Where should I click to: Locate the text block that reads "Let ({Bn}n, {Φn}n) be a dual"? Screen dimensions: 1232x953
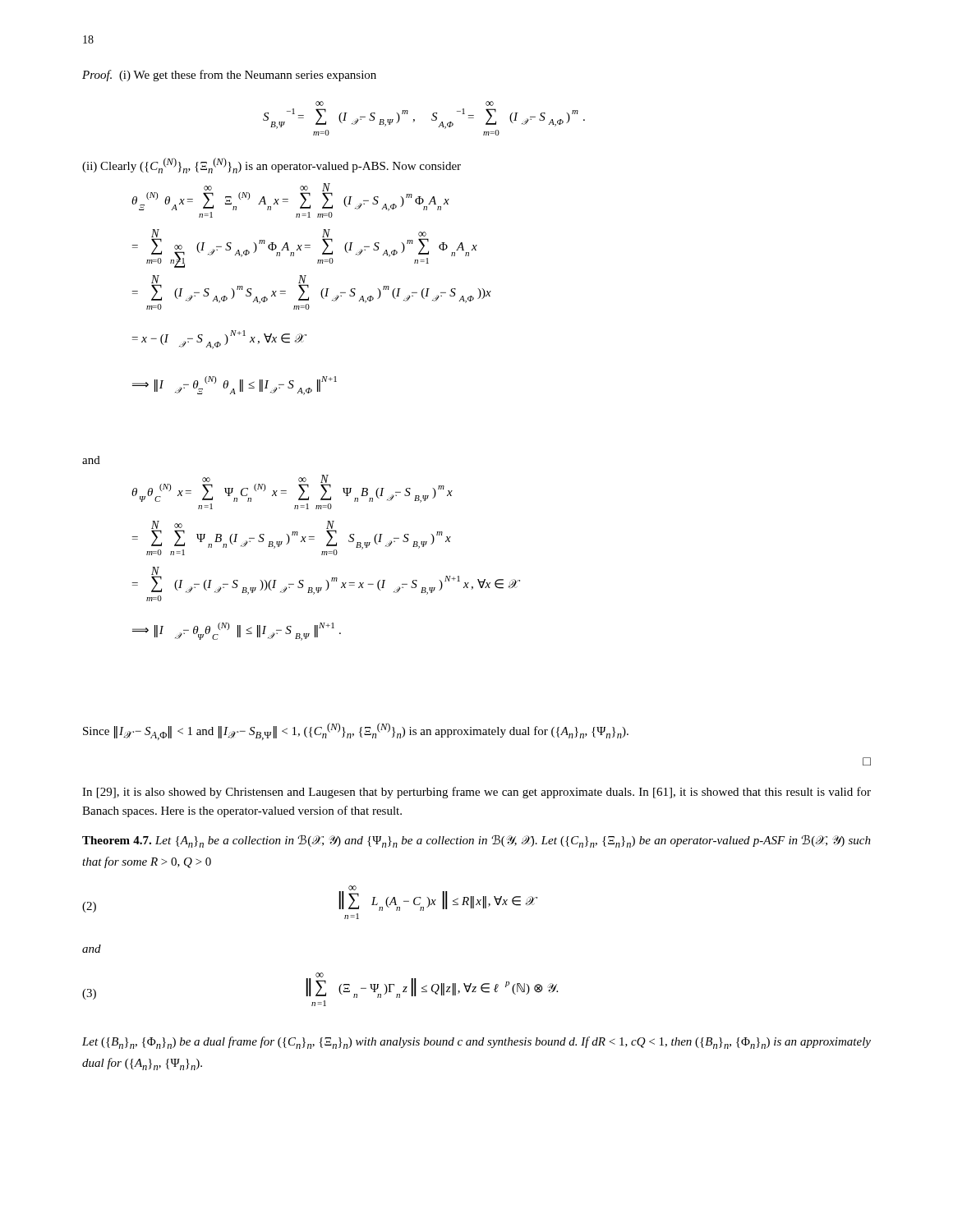point(476,1053)
